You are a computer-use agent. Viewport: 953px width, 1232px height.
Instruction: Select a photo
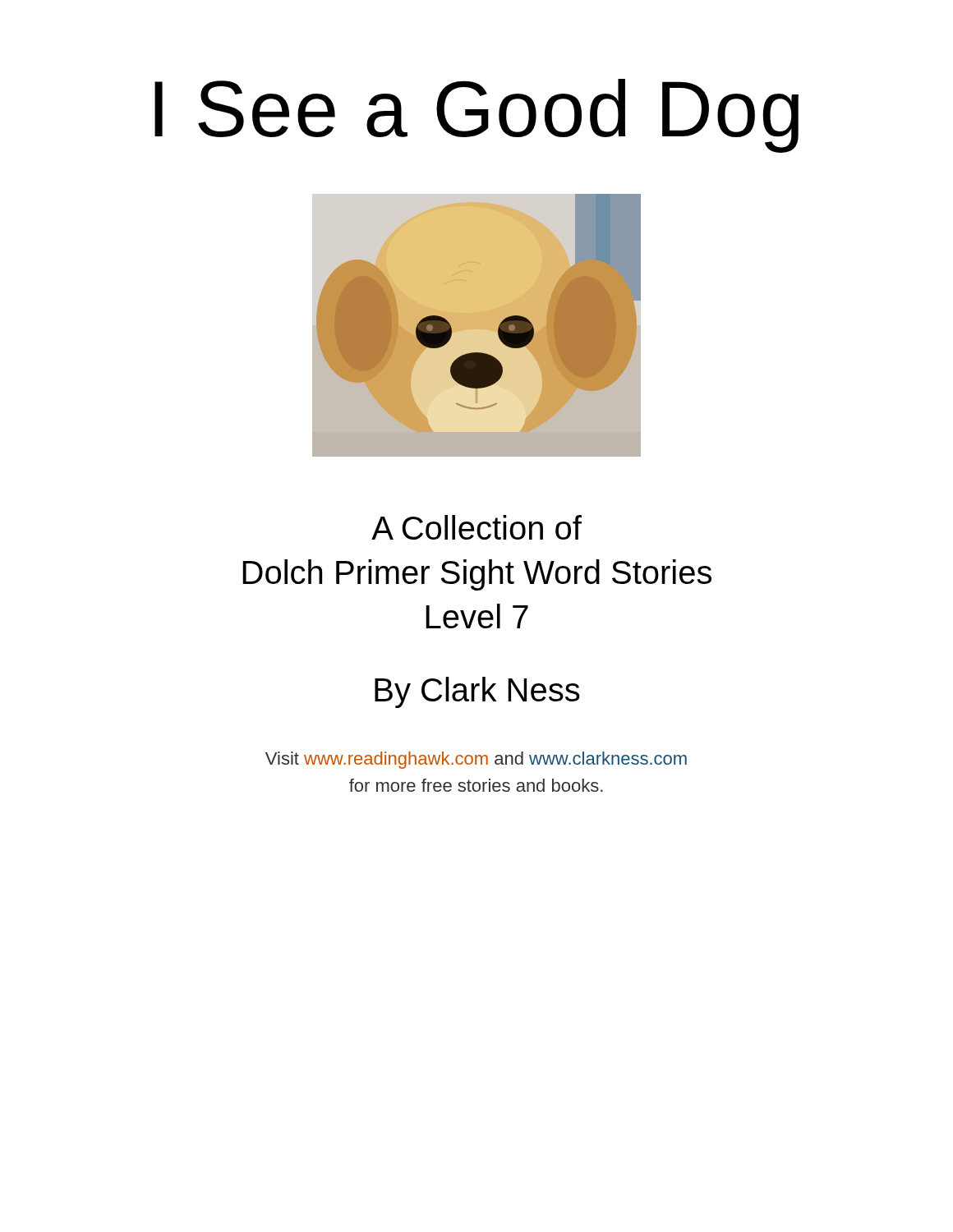click(x=476, y=325)
